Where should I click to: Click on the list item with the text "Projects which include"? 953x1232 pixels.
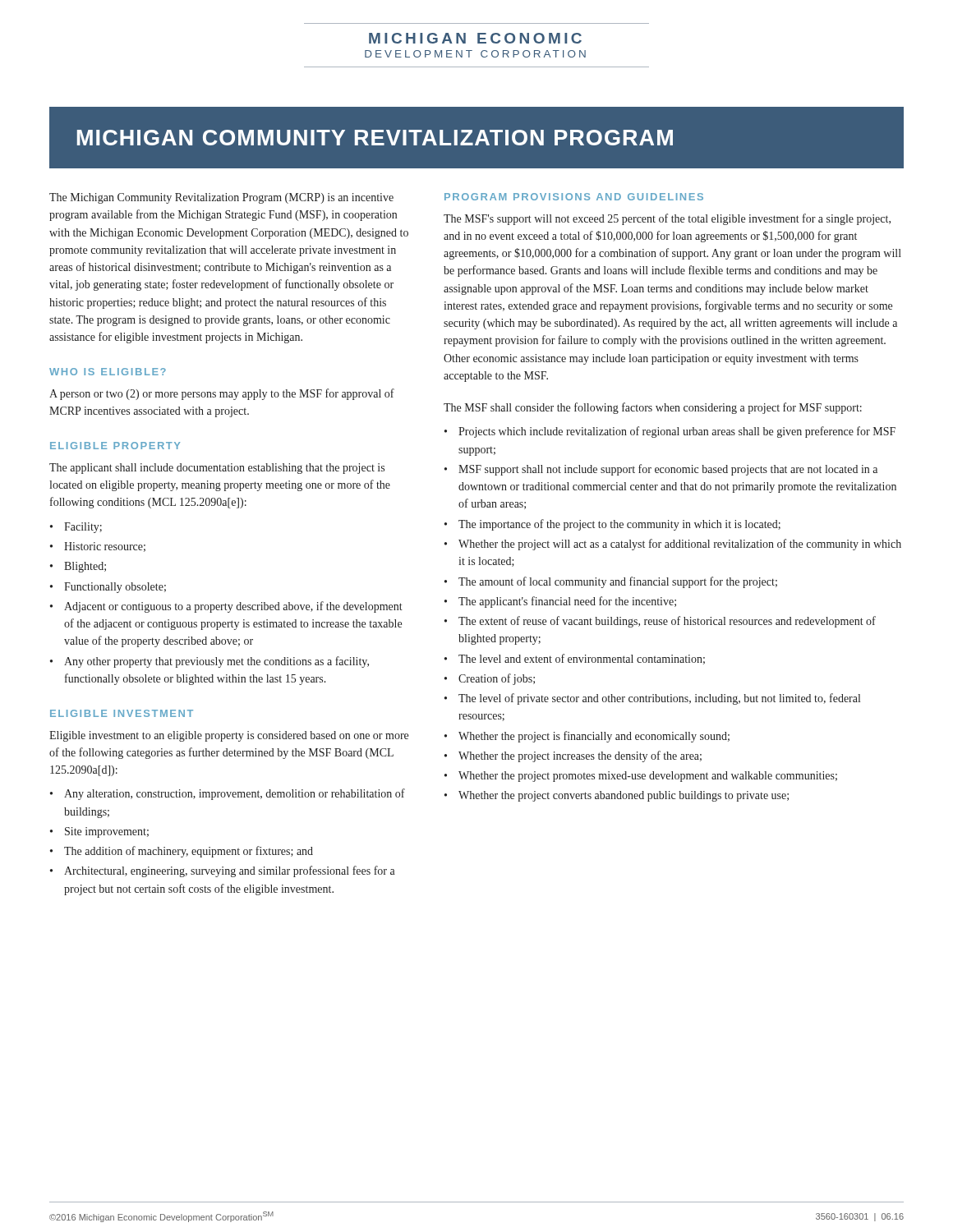[x=677, y=441]
